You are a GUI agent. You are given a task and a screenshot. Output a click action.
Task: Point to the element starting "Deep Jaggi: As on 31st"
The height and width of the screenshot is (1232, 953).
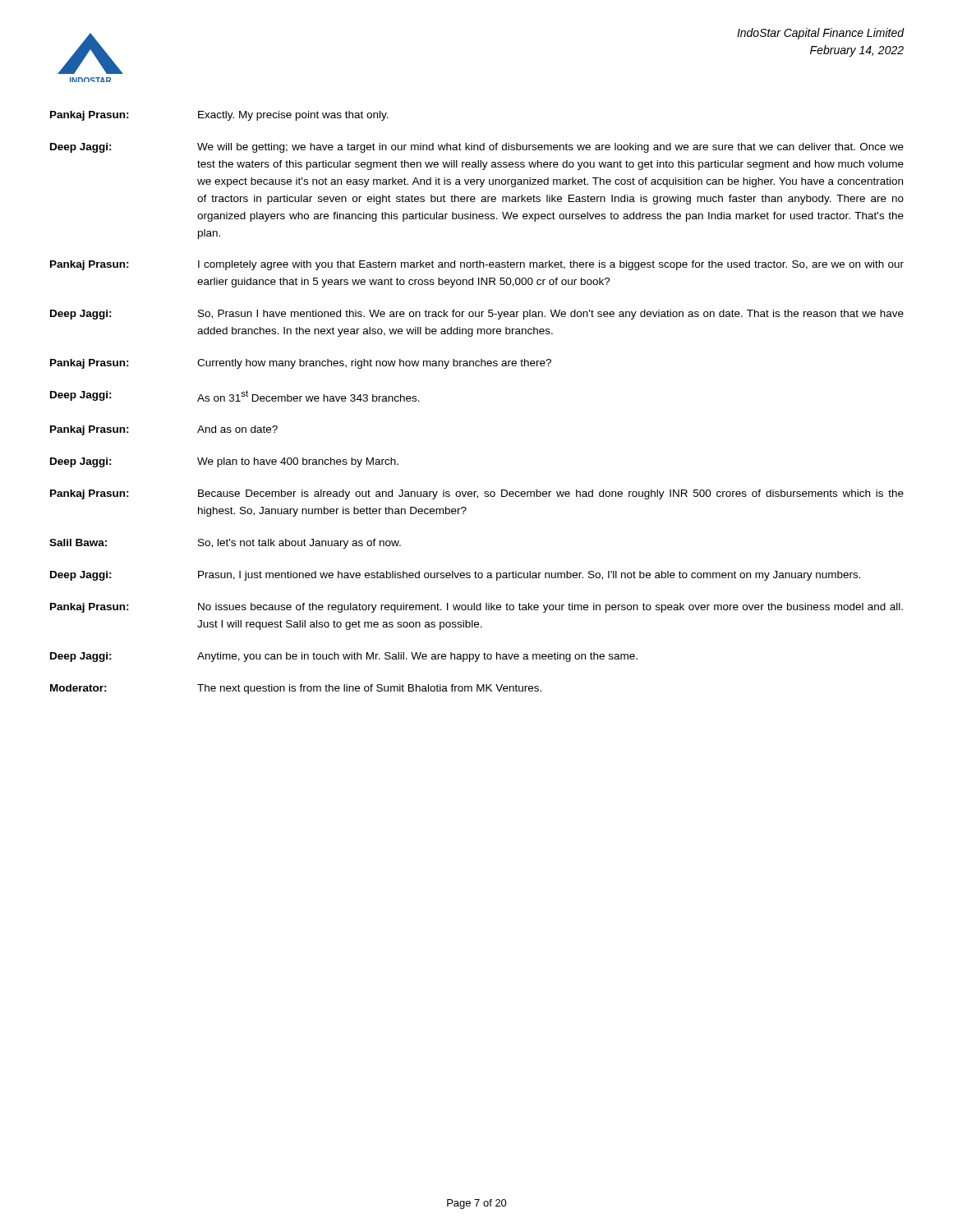click(235, 396)
